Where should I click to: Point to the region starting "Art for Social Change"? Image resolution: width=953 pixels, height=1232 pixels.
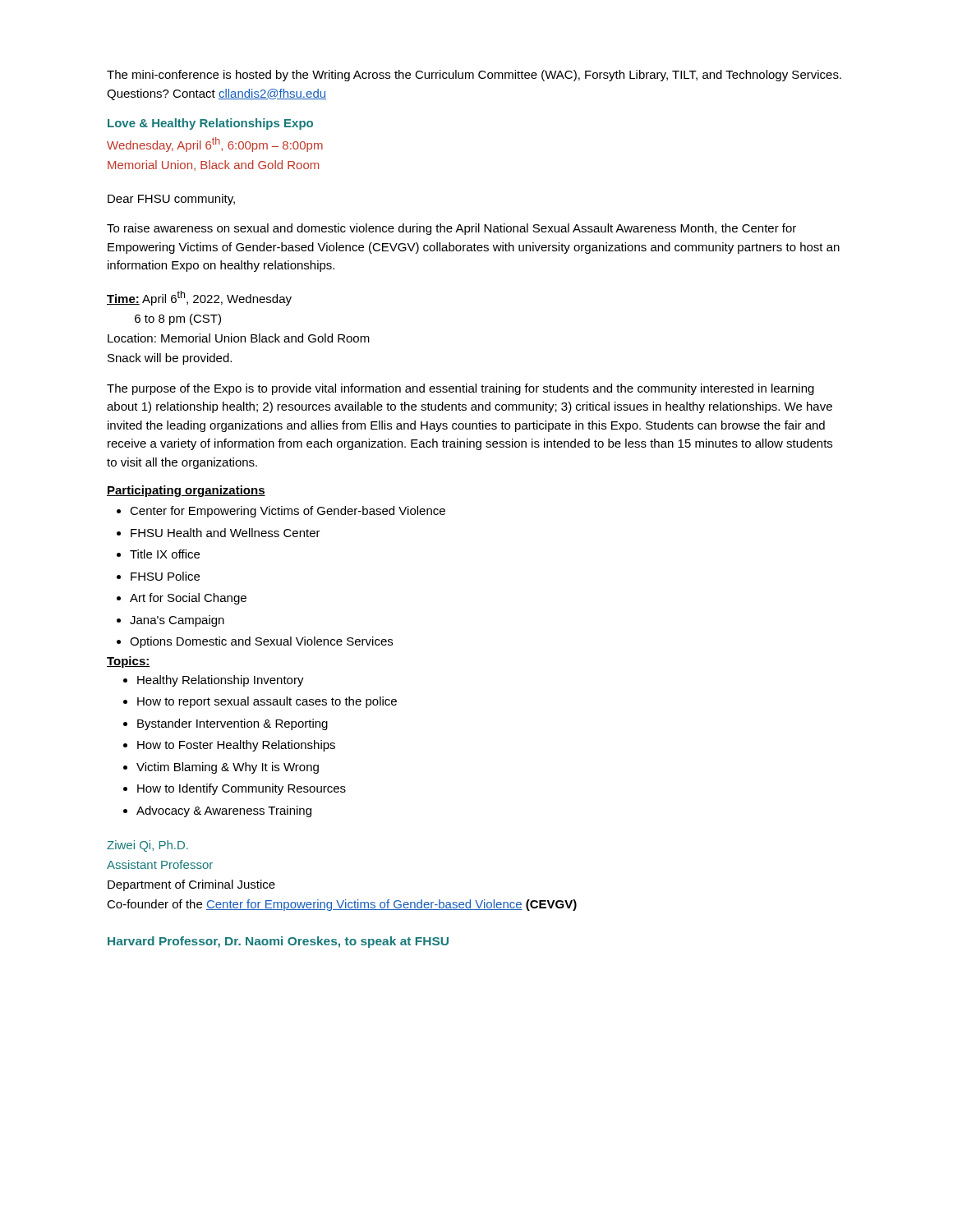point(188,598)
